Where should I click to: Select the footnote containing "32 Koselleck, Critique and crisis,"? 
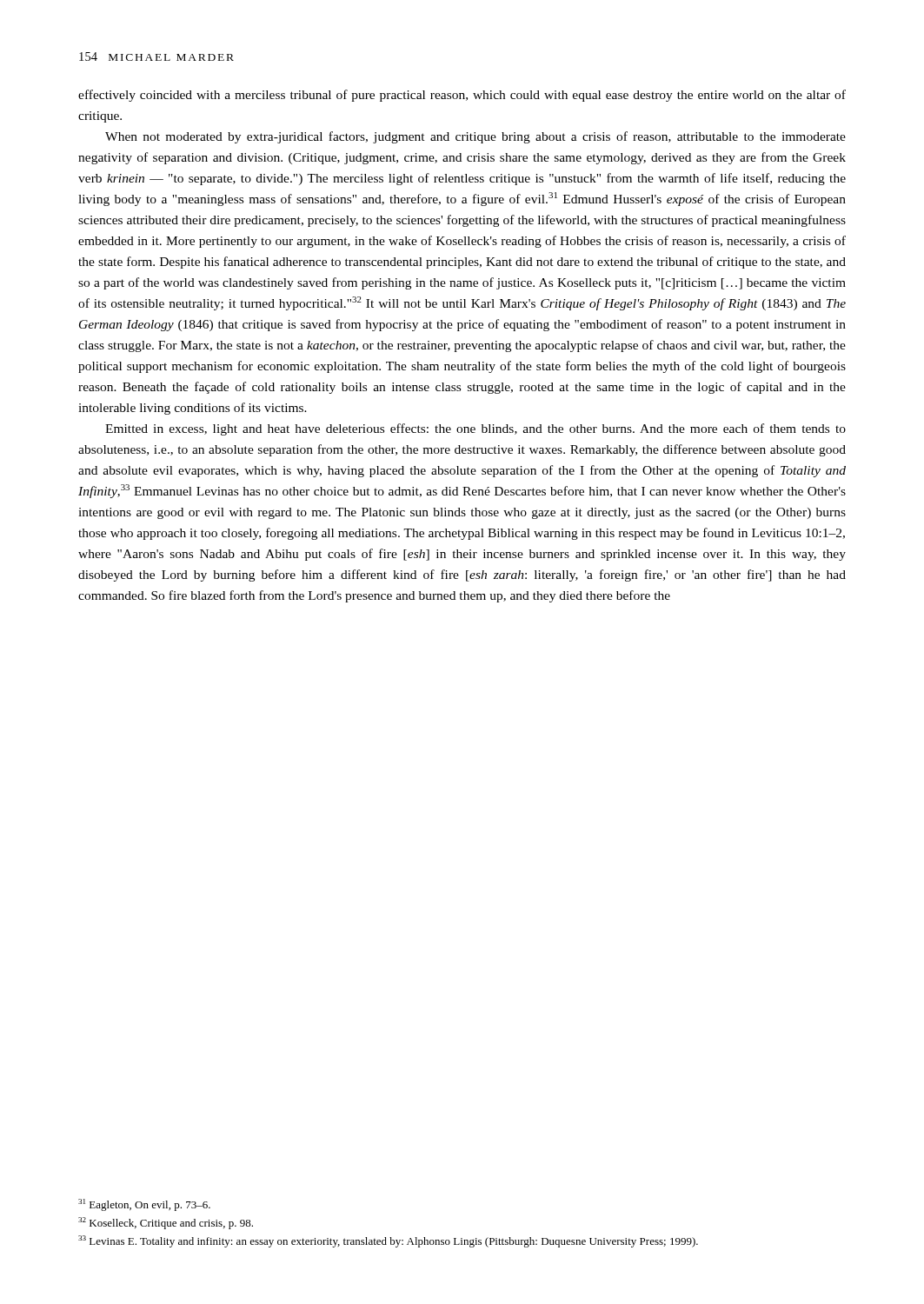166,1223
